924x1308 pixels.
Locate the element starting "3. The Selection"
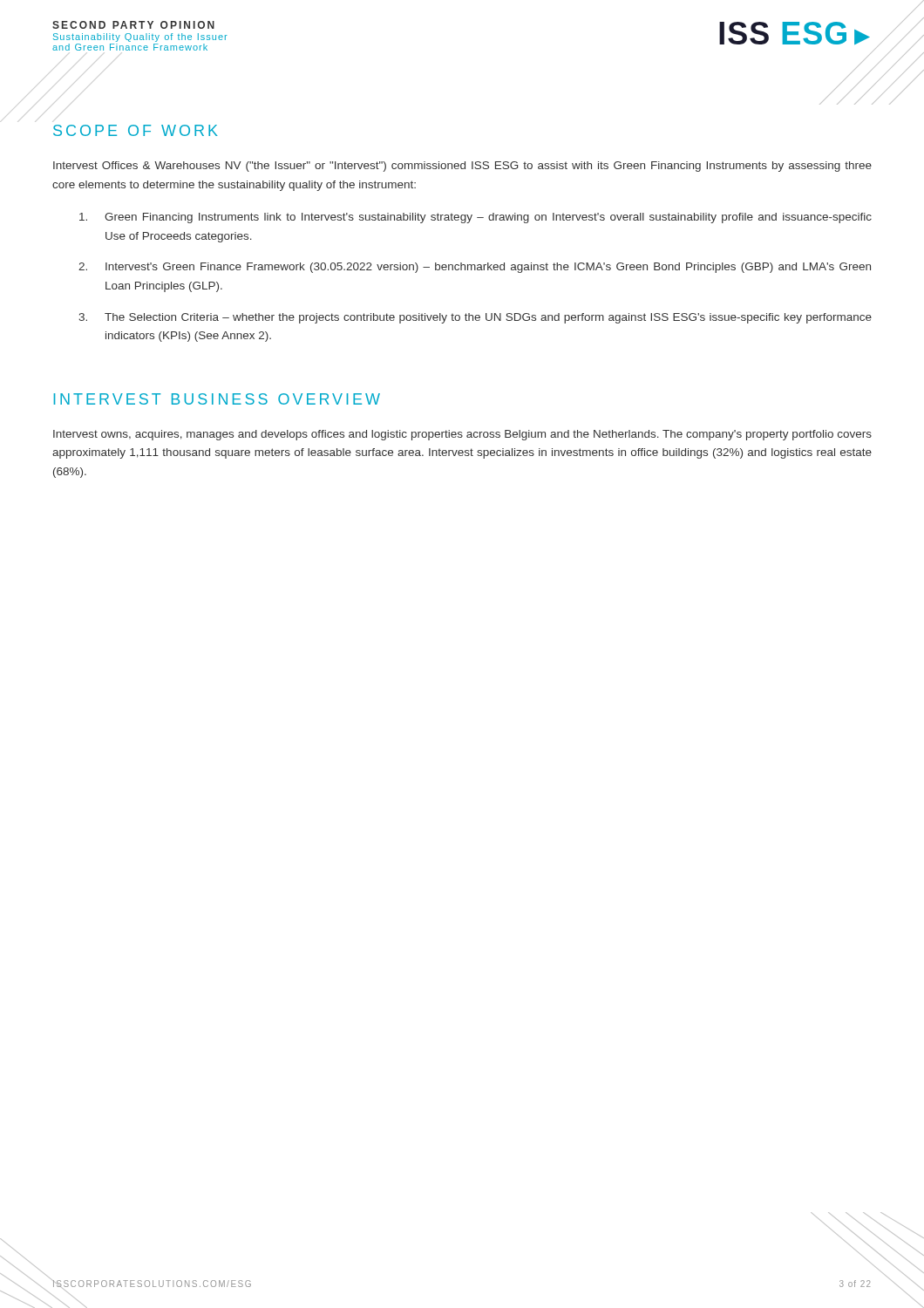point(475,326)
